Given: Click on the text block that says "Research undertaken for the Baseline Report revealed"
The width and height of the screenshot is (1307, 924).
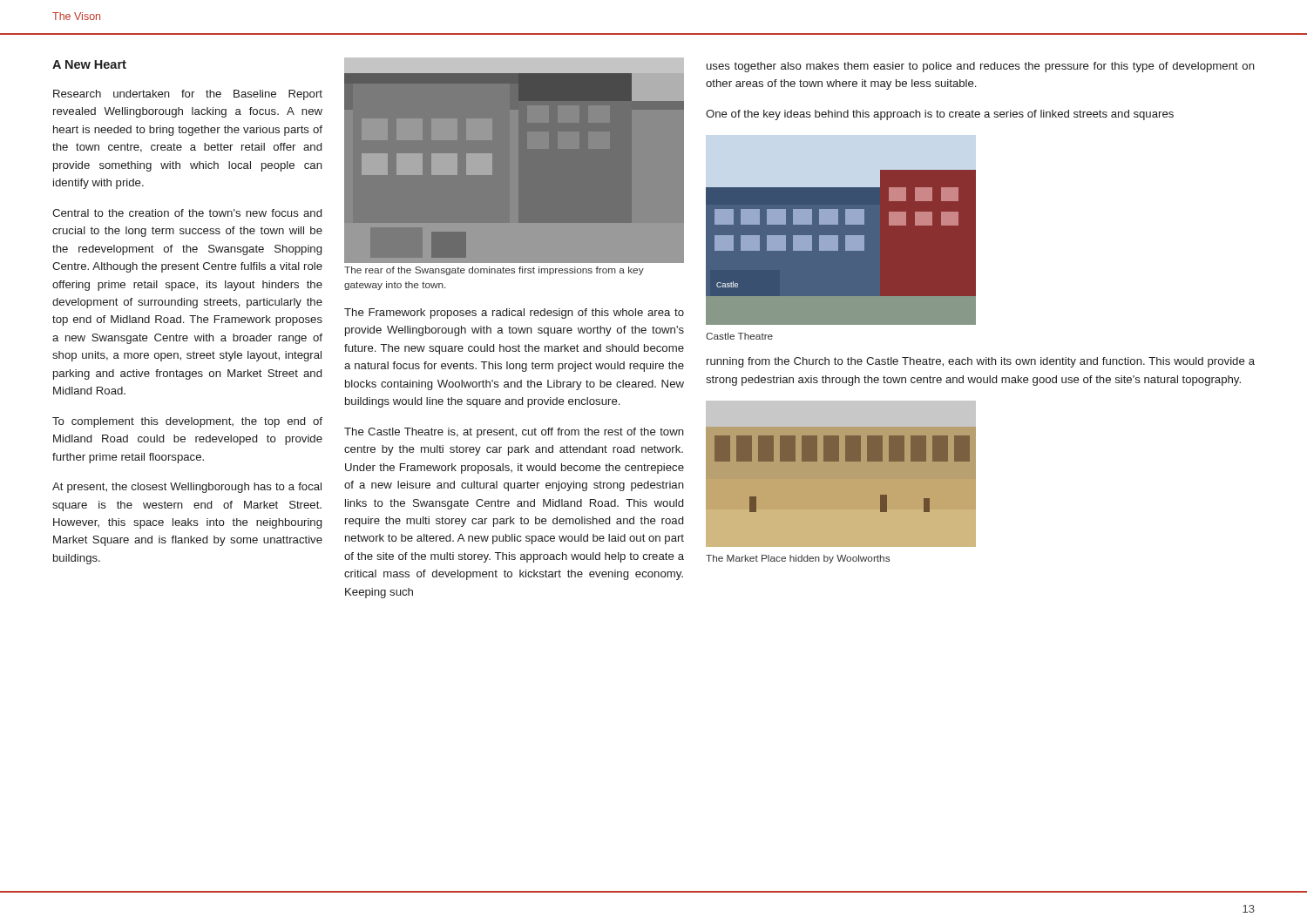Looking at the screenshot, I should [x=187, y=138].
